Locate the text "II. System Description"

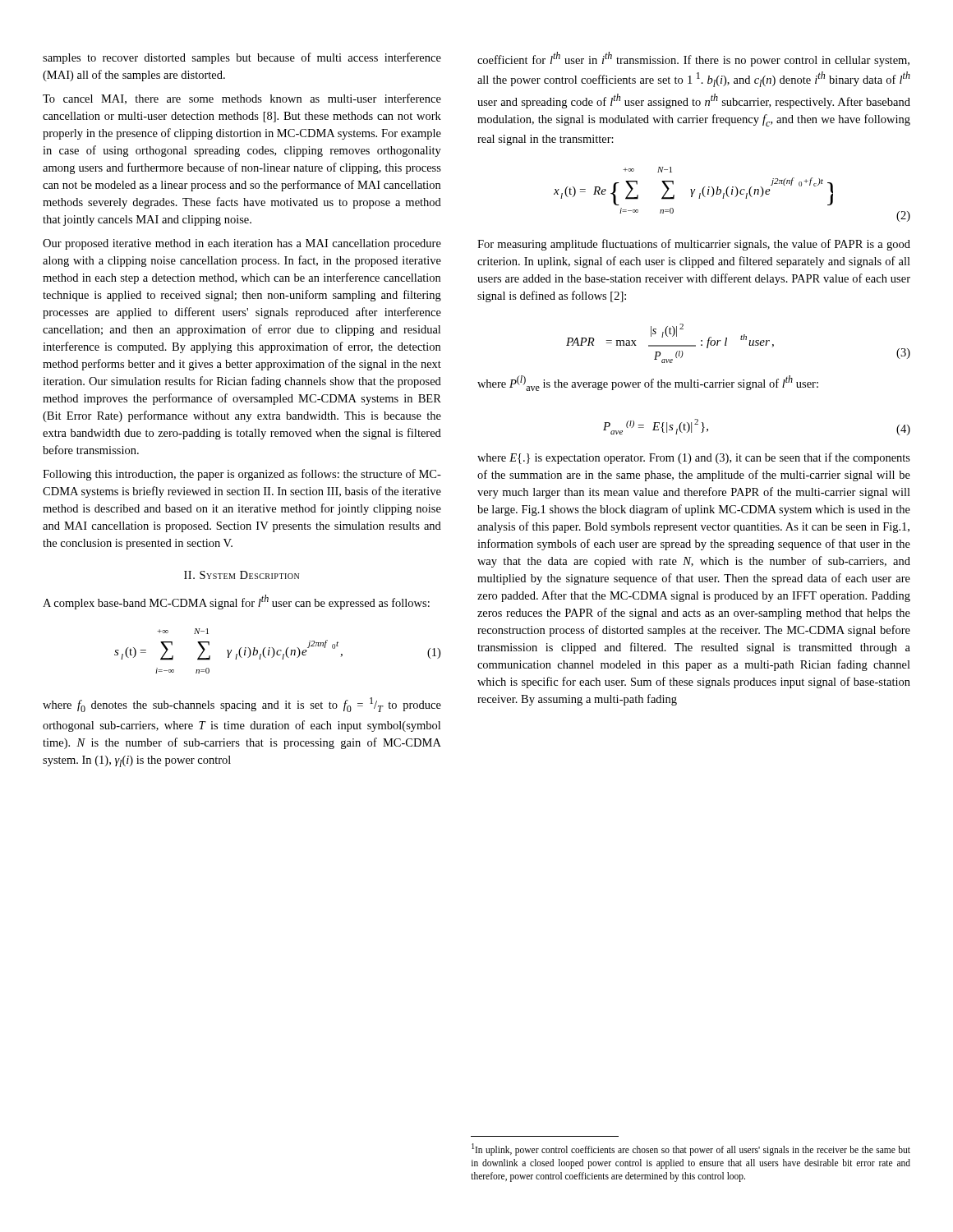[x=242, y=575]
